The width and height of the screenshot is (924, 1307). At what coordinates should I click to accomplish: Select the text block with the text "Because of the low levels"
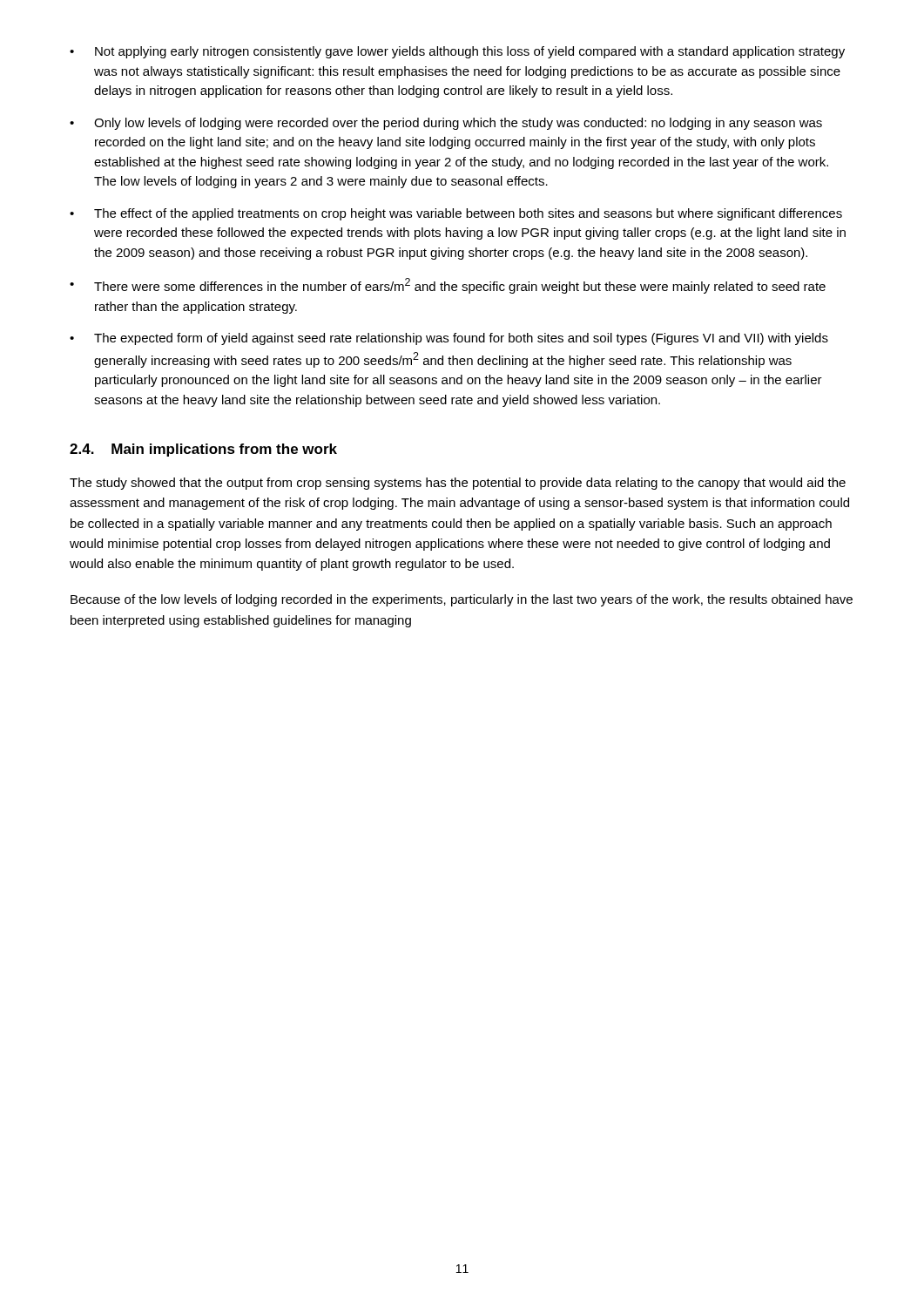coord(461,609)
